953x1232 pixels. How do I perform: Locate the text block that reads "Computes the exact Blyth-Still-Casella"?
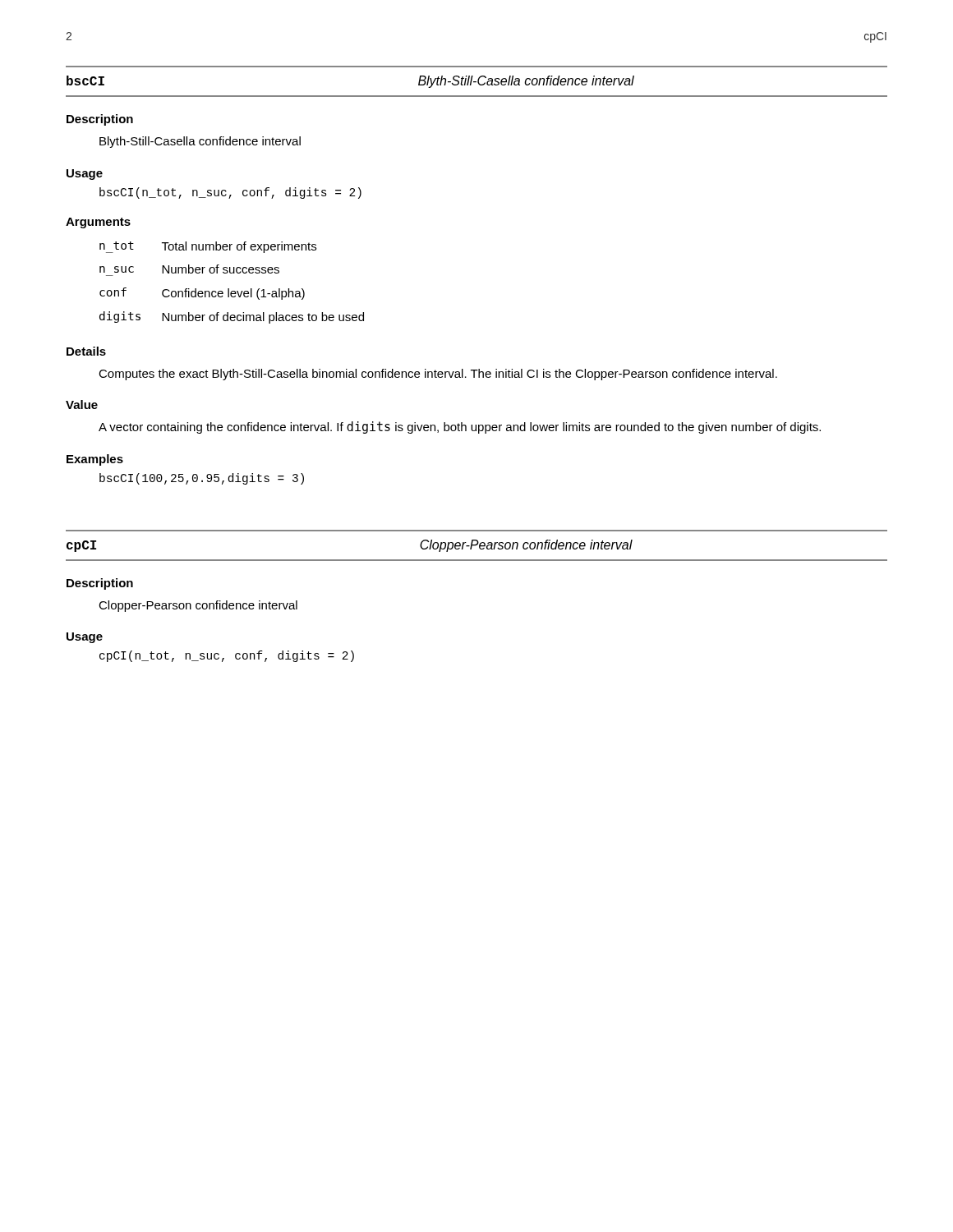438,373
